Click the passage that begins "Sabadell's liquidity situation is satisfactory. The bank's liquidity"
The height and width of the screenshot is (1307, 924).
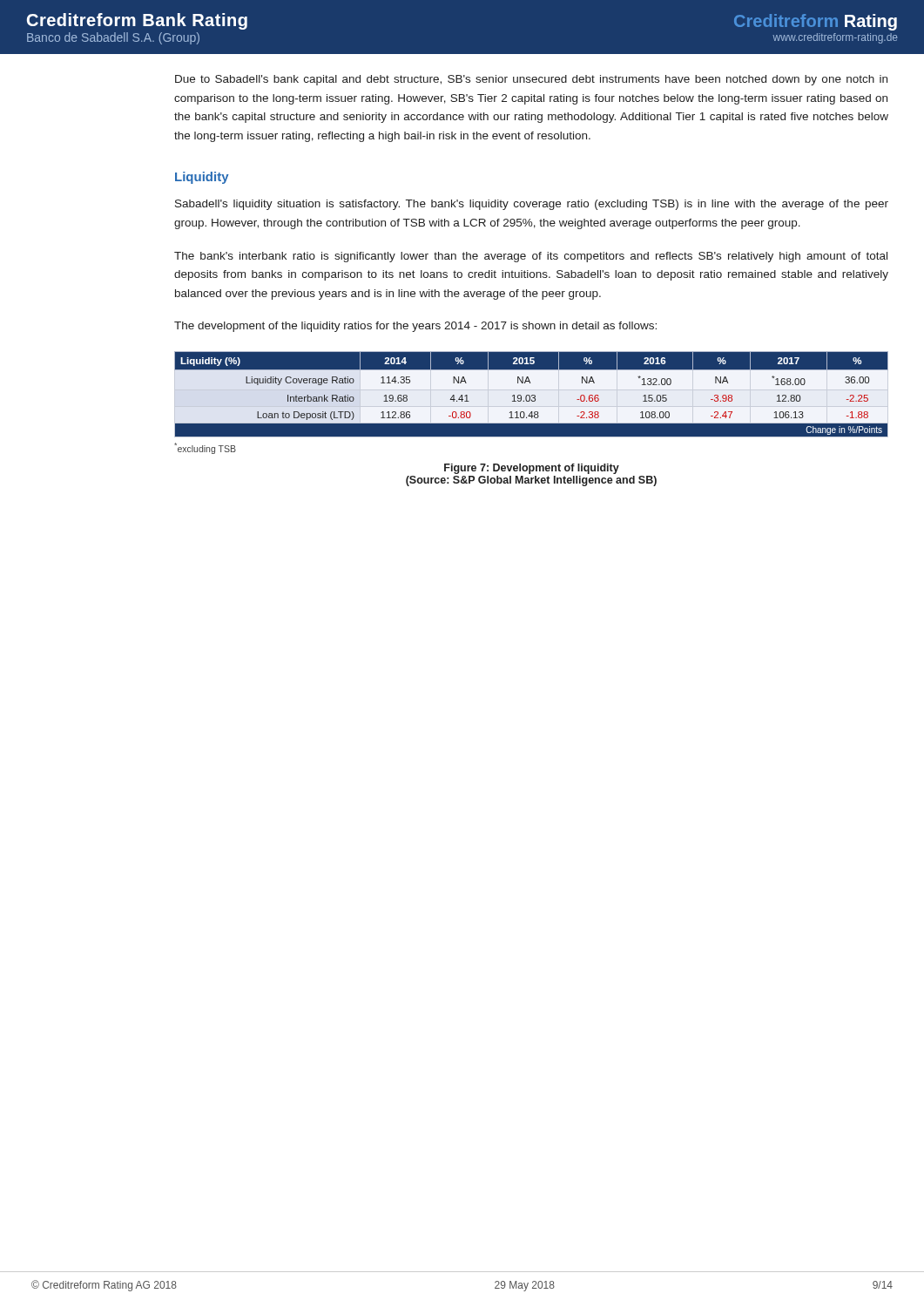tap(531, 213)
